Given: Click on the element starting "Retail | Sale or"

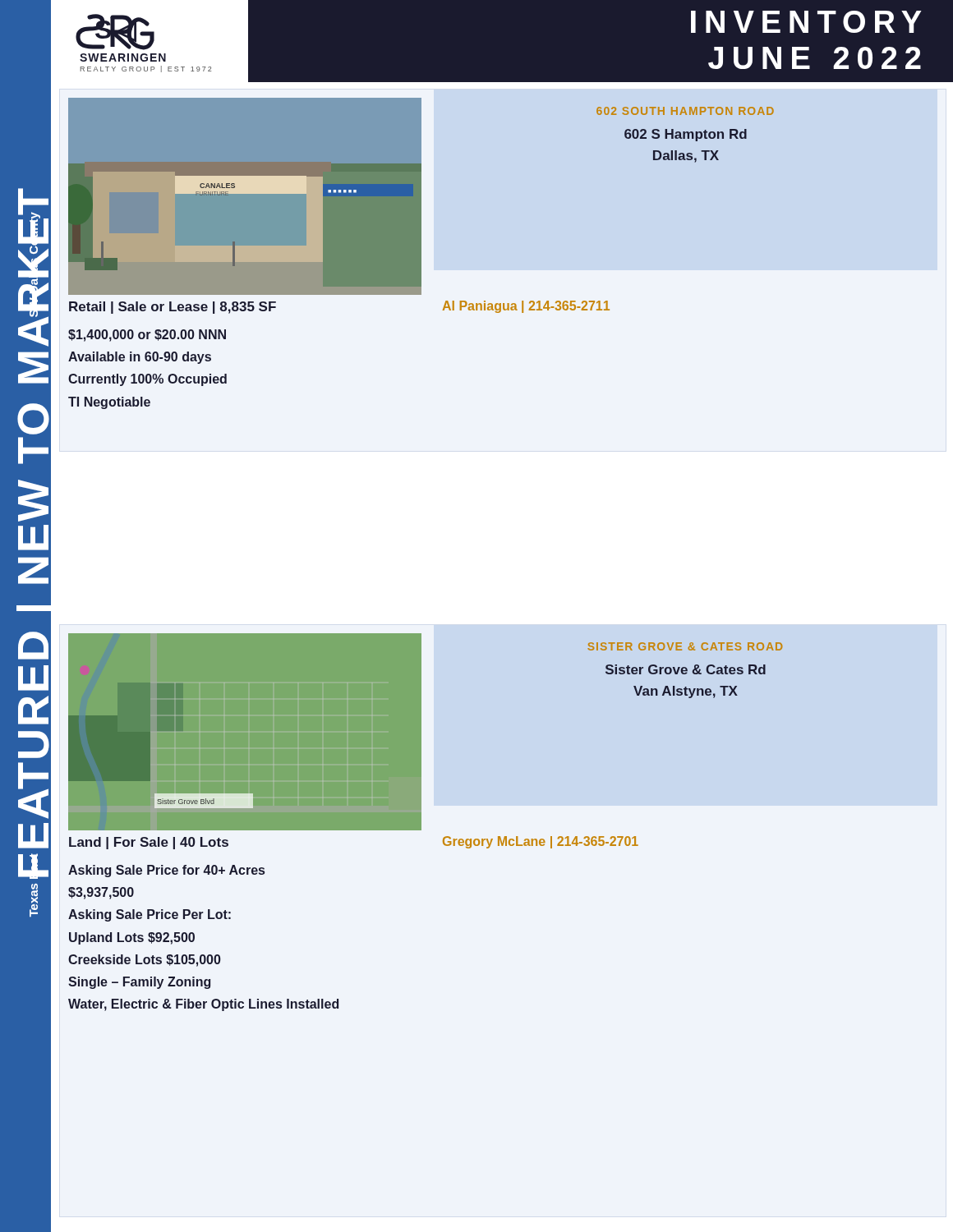Looking at the screenshot, I should (172, 307).
